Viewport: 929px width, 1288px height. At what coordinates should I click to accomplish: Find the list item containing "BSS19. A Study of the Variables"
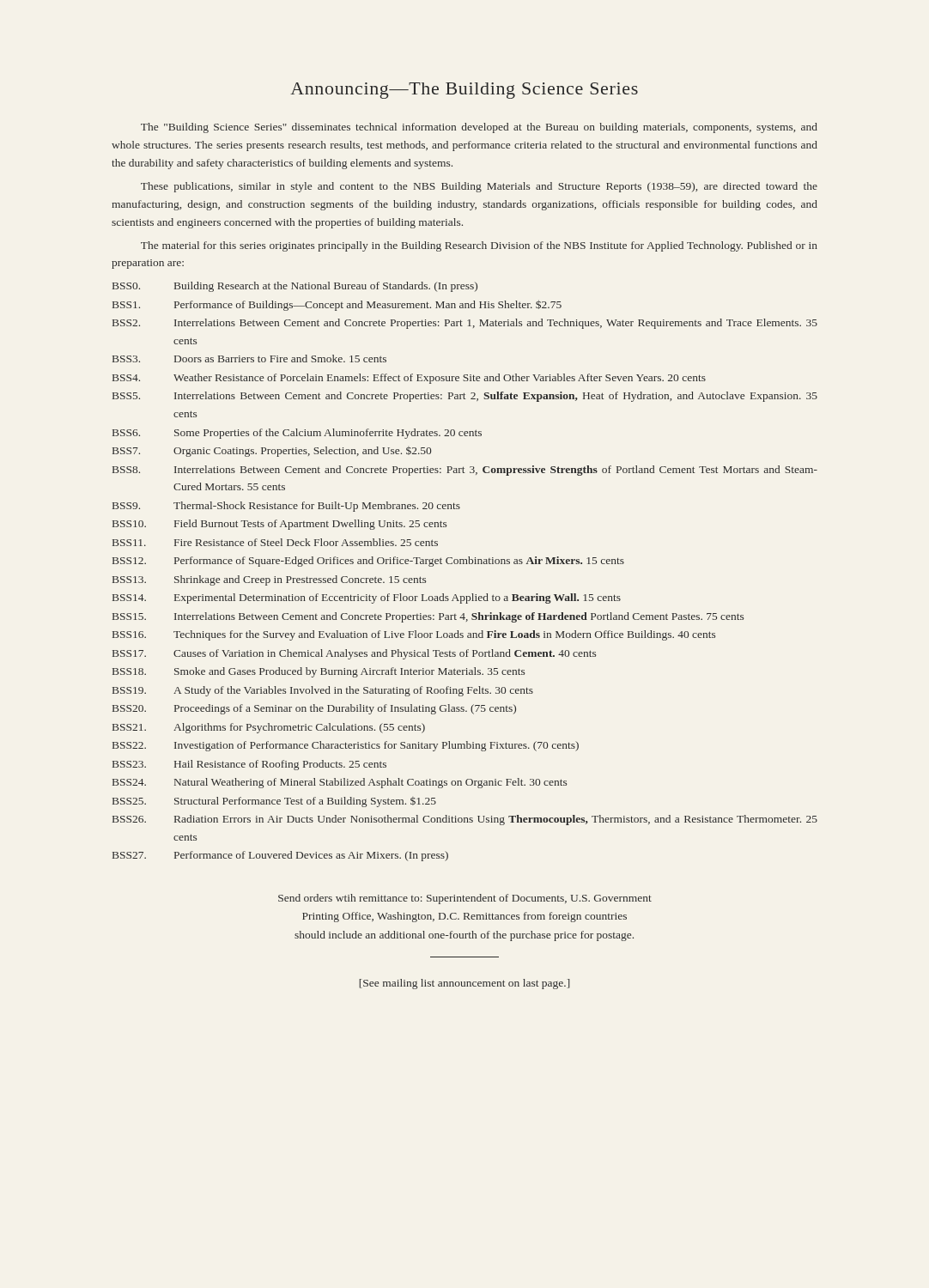click(464, 690)
